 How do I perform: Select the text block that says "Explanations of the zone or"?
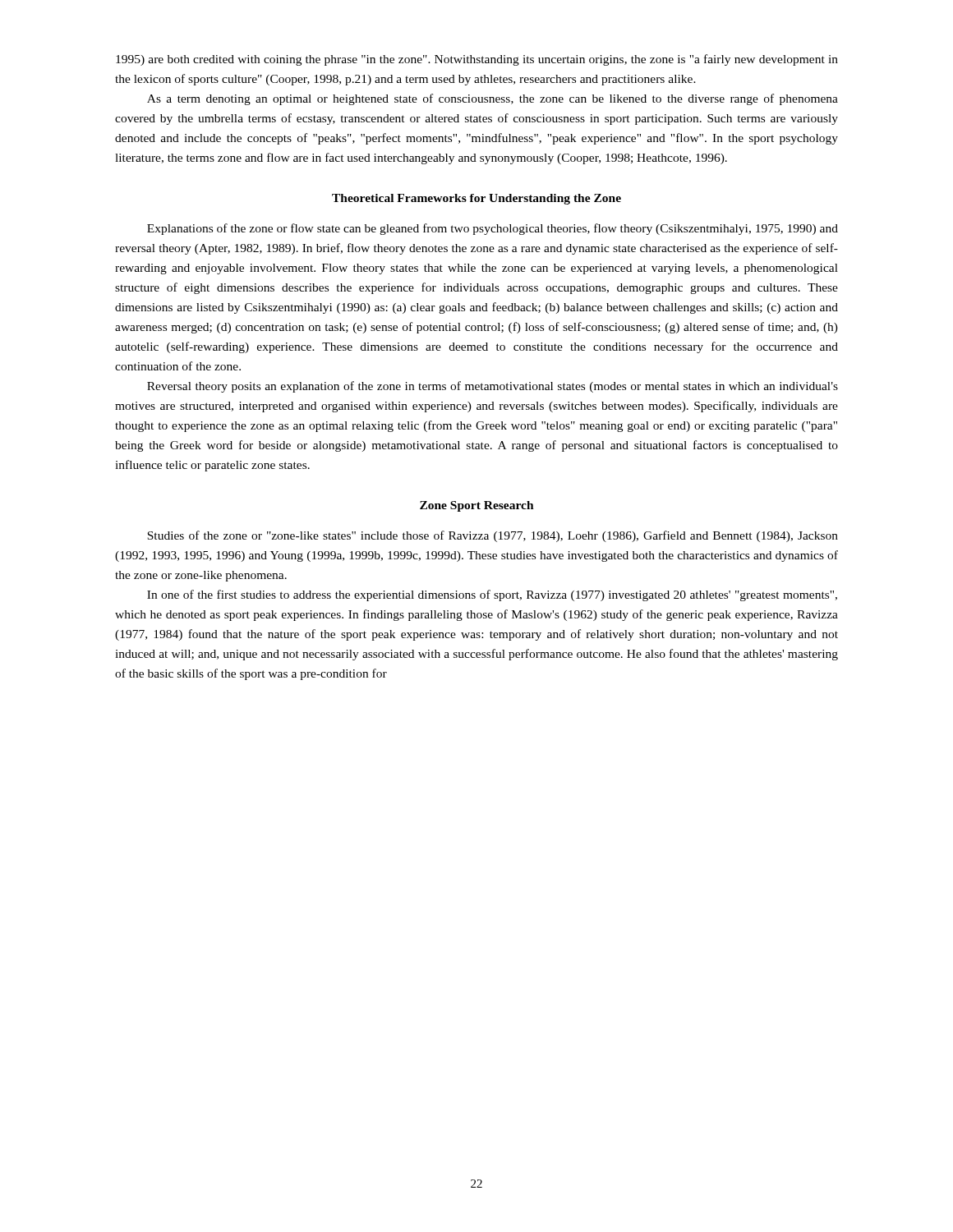click(476, 347)
